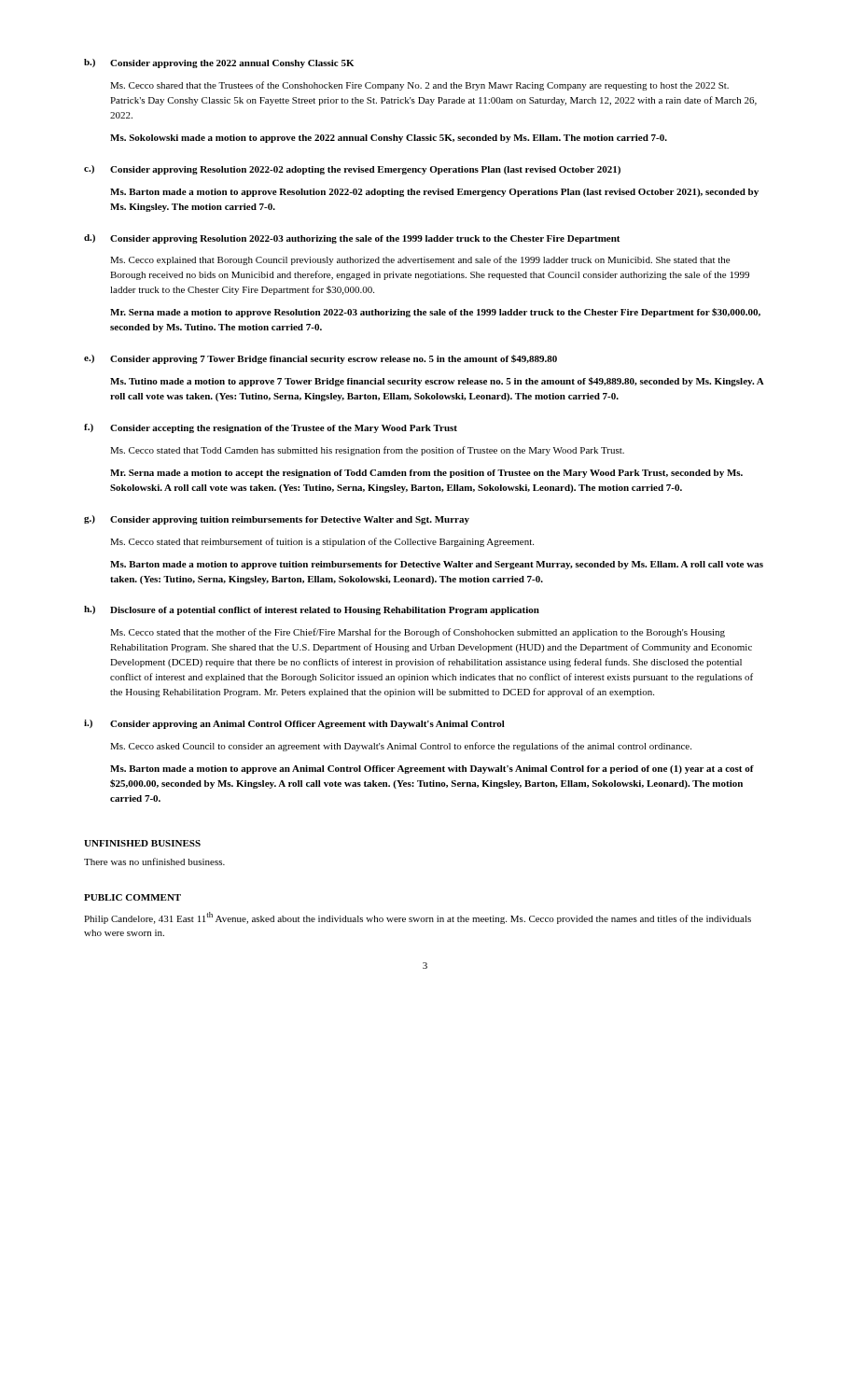
Task: Find the list item that says "i.) Consider approving"
Action: click(x=425, y=765)
